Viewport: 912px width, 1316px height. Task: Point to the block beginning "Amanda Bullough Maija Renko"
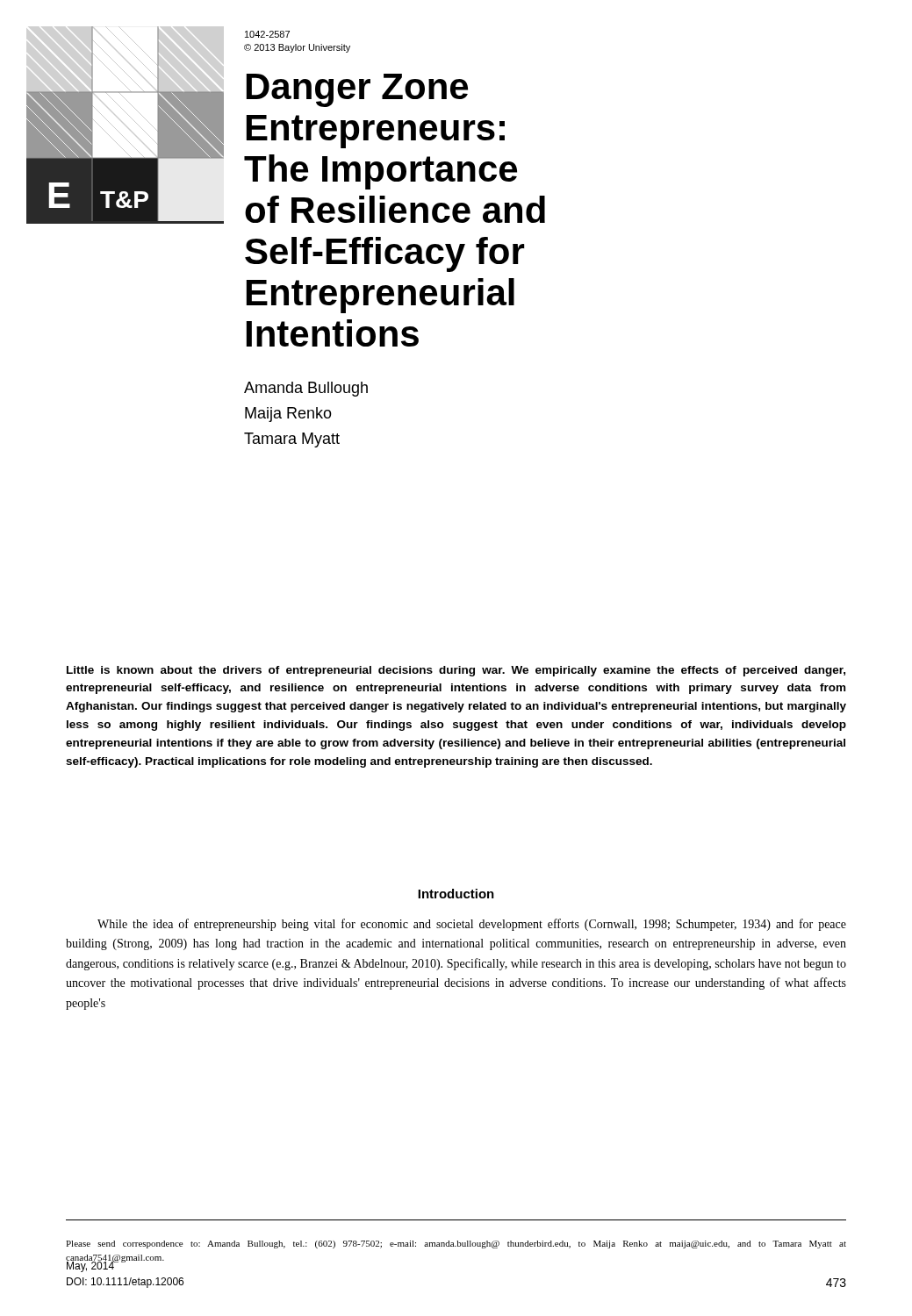coord(306,413)
